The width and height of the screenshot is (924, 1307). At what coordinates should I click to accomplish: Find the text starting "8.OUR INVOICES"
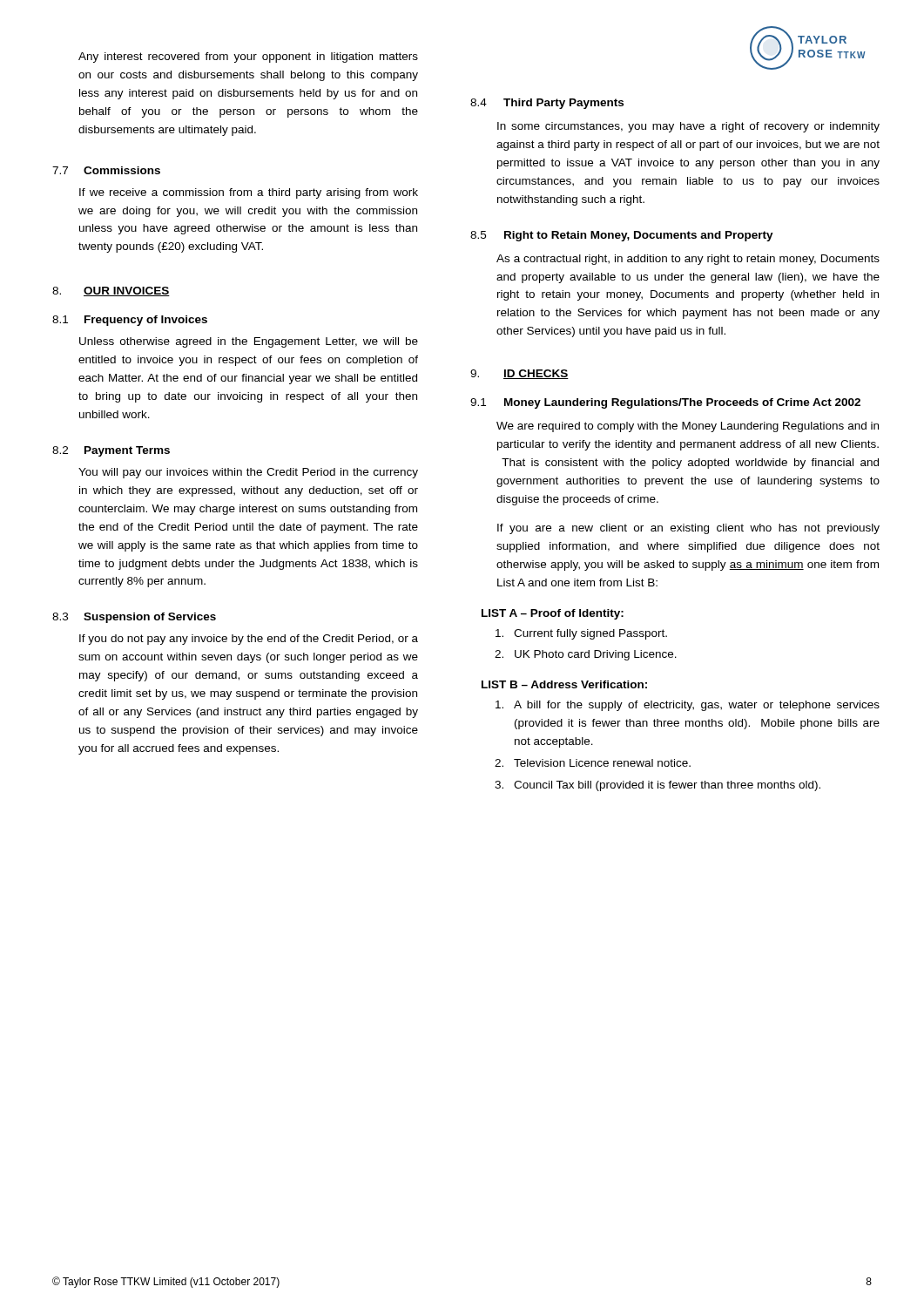coord(111,291)
